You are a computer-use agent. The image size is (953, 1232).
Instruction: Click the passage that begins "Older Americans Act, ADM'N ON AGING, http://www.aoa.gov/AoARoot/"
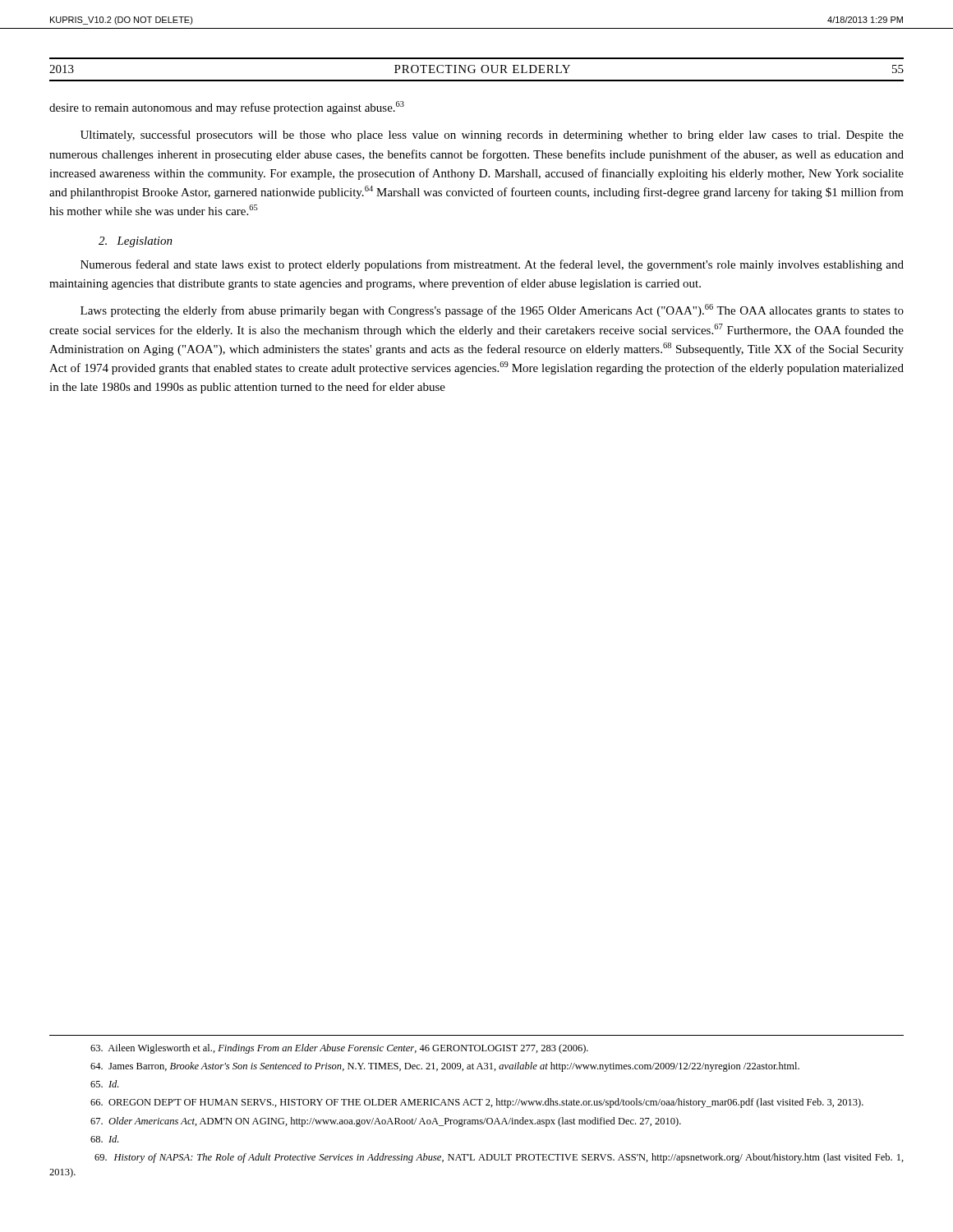378,1121
